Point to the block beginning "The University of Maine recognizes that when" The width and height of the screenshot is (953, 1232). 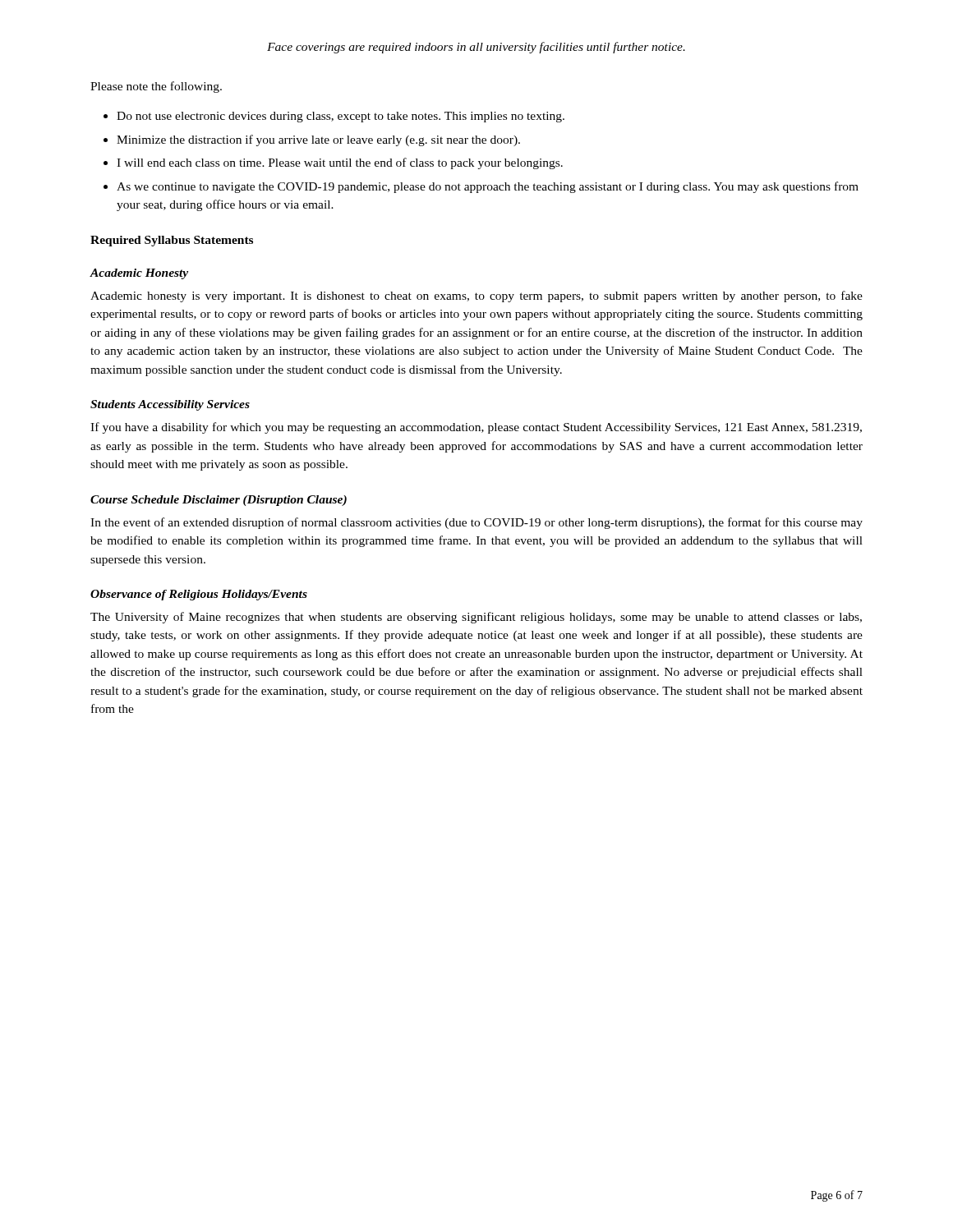point(476,663)
